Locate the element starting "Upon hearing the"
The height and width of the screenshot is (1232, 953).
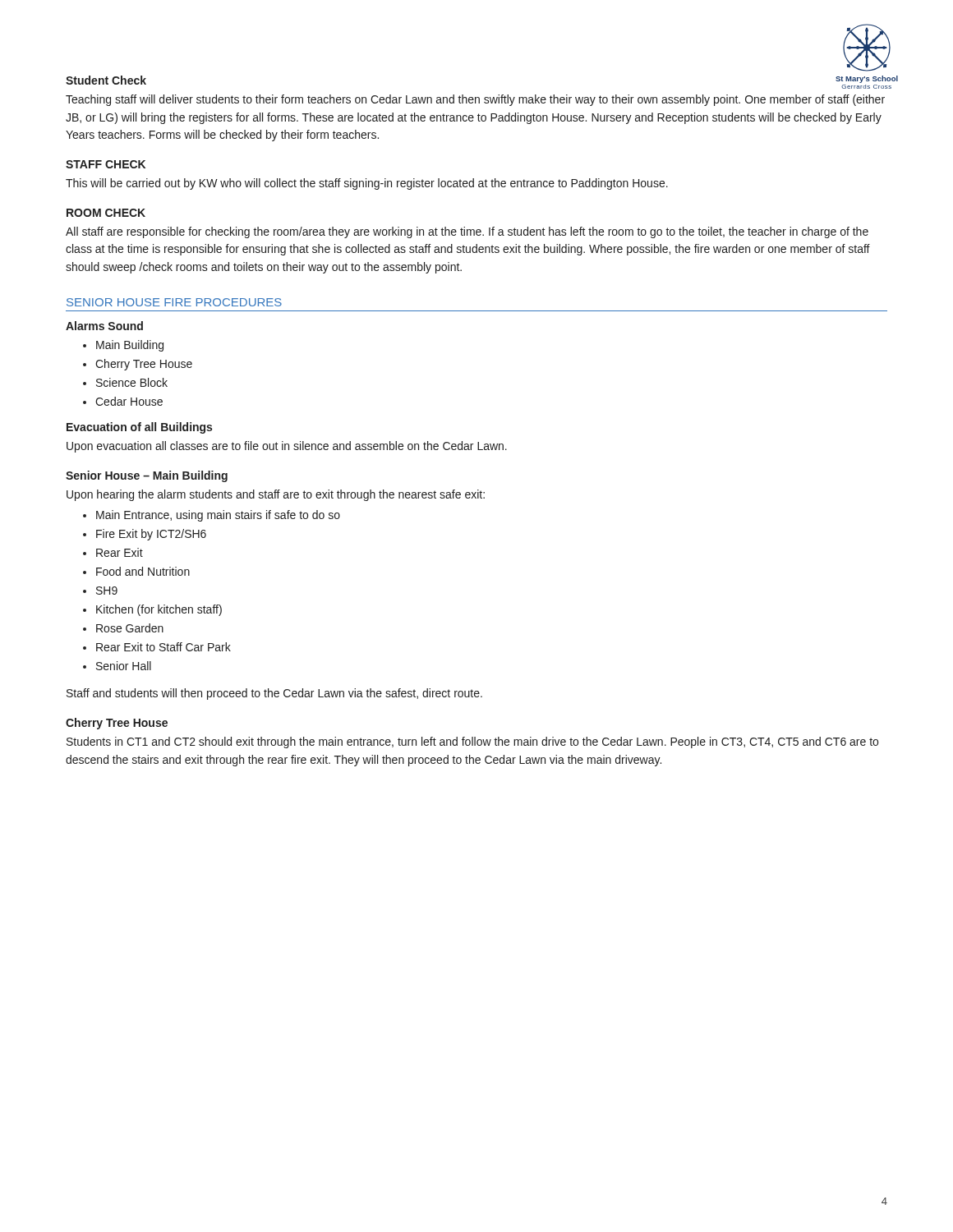276,494
